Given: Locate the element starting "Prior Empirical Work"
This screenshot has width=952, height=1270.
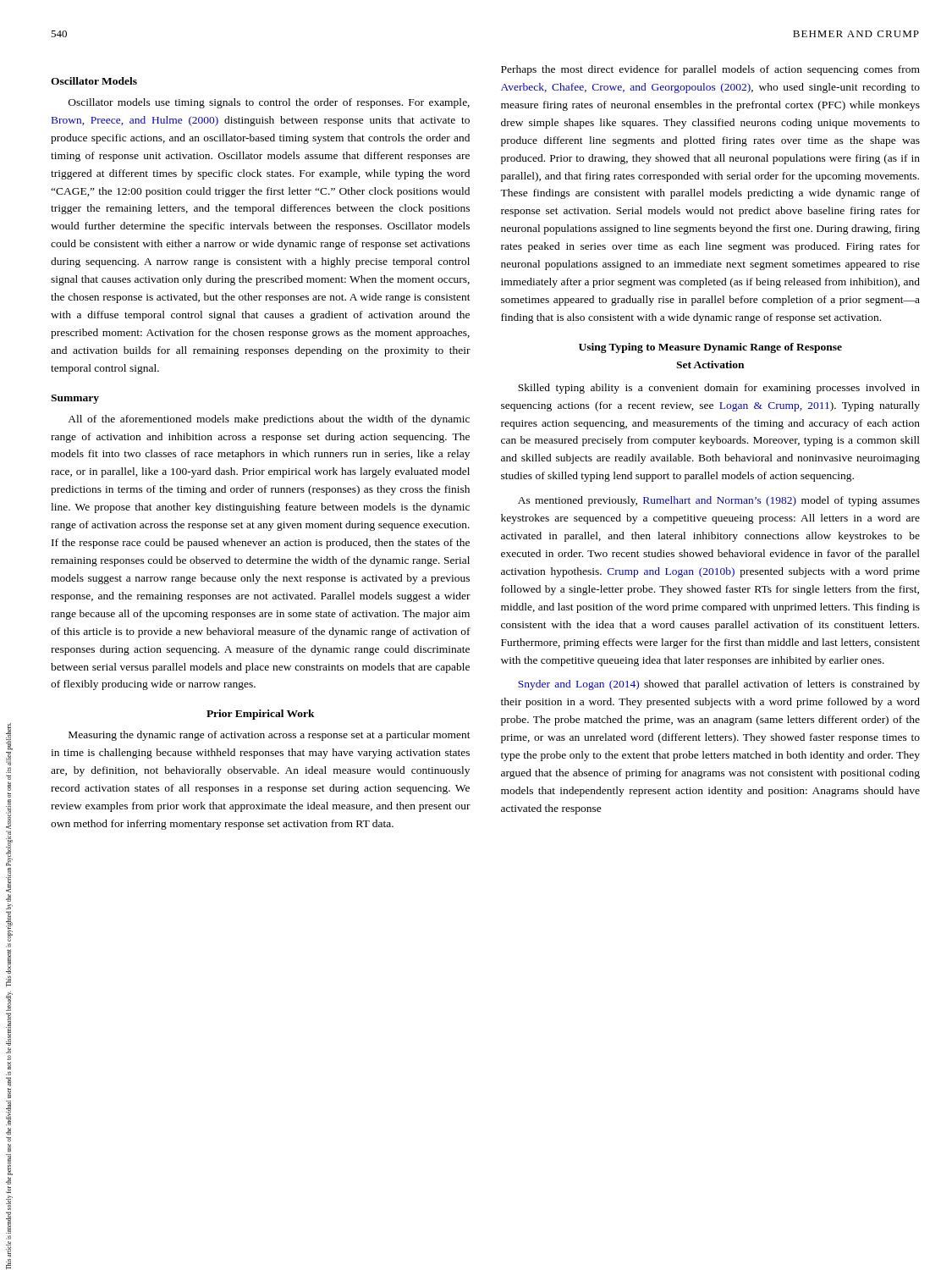Looking at the screenshot, I should pyautogui.click(x=260, y=714).
